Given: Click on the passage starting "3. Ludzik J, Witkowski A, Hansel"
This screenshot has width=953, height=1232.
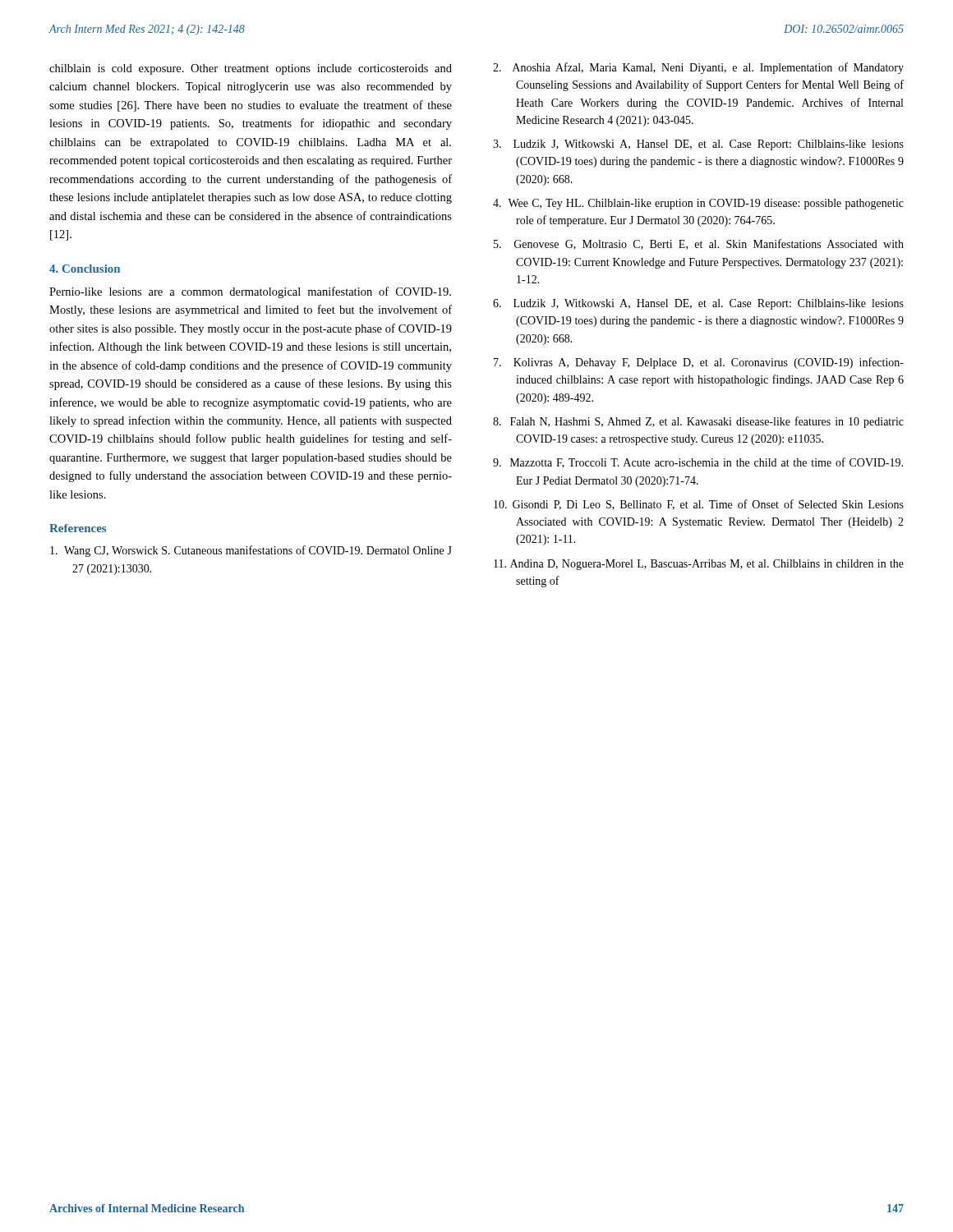Looking at the screenshot, I should pyautogui.click(x=698, y=162).
